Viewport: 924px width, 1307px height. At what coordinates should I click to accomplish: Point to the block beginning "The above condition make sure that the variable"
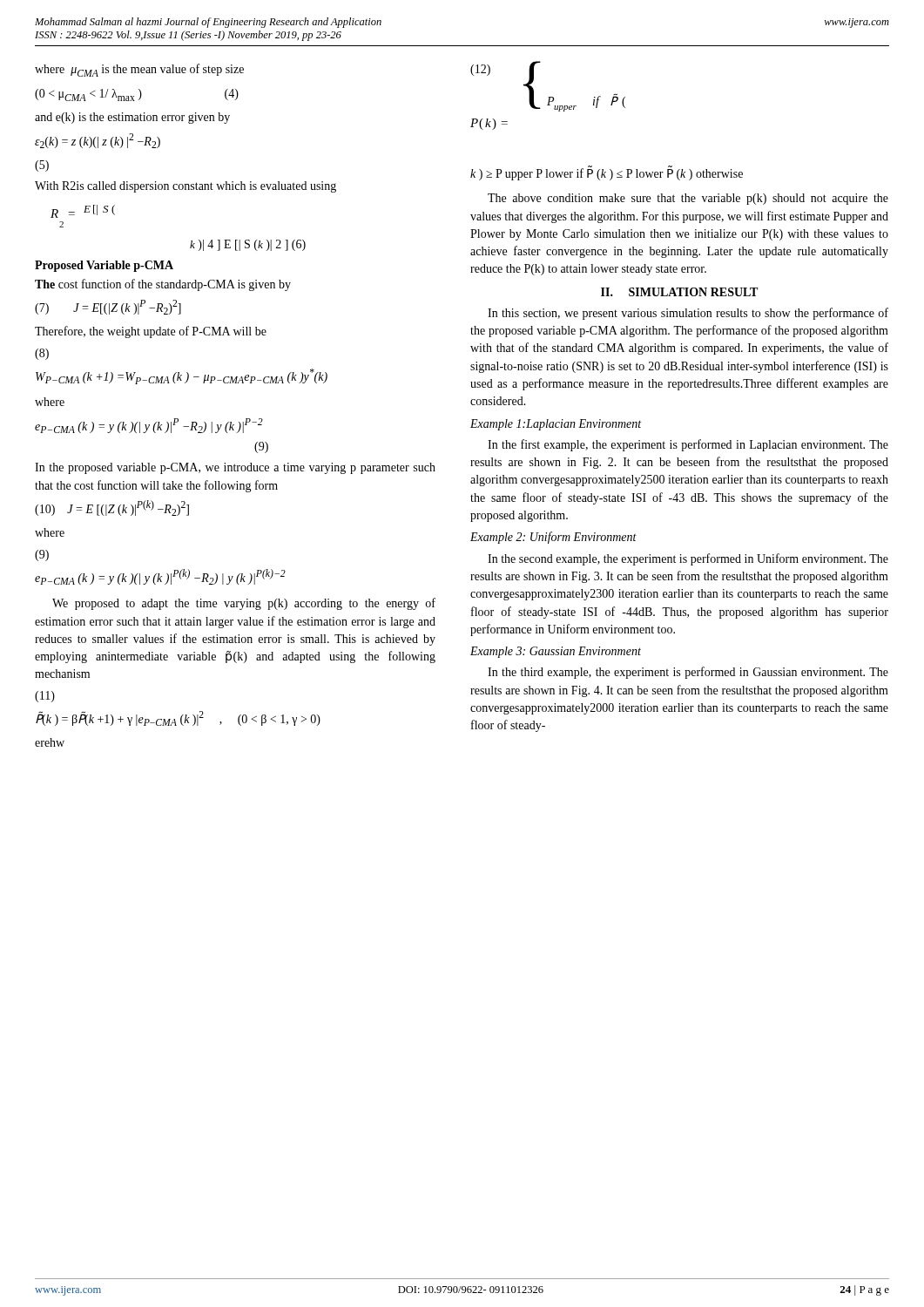679,234
